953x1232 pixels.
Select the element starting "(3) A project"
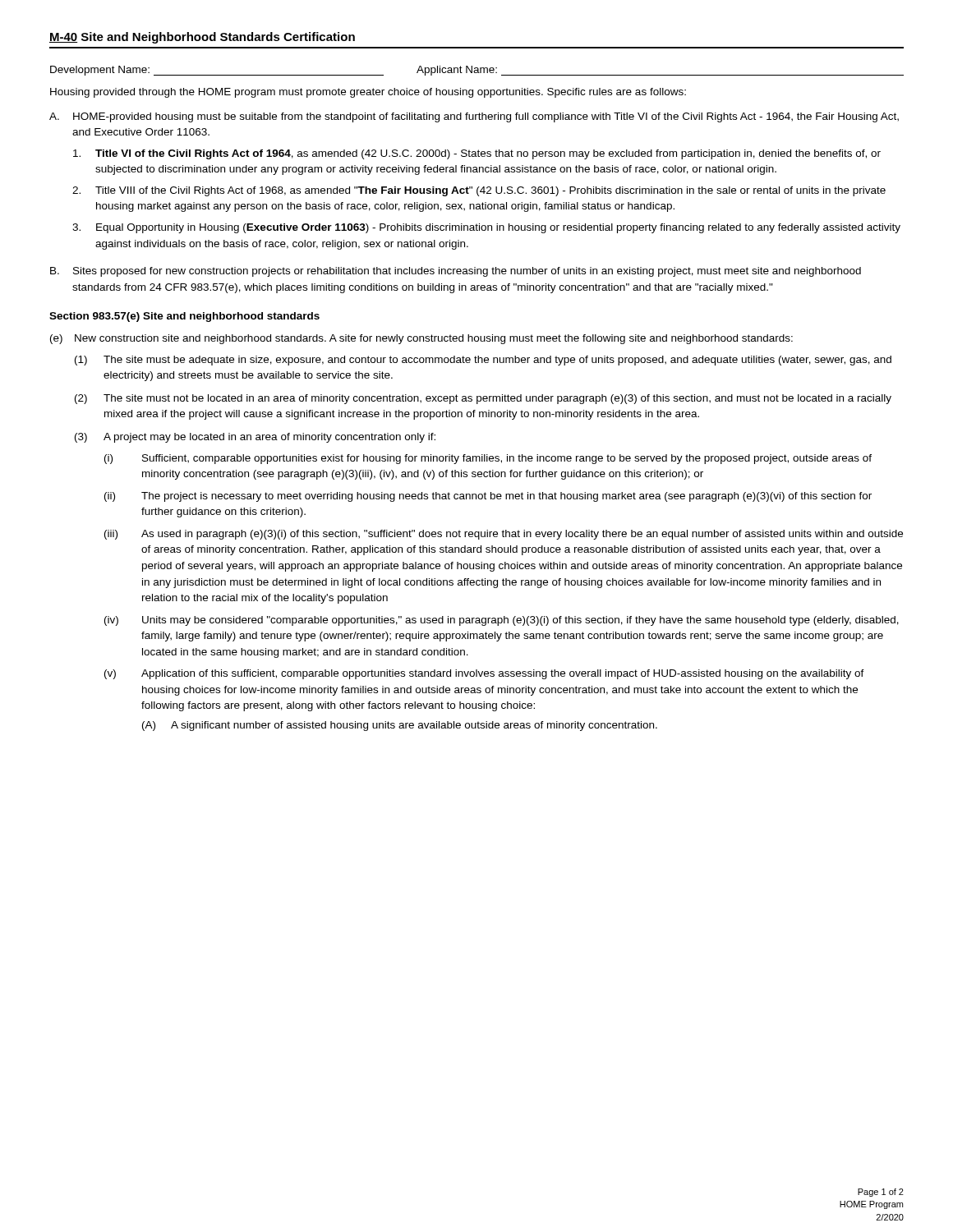click(489, 585)
